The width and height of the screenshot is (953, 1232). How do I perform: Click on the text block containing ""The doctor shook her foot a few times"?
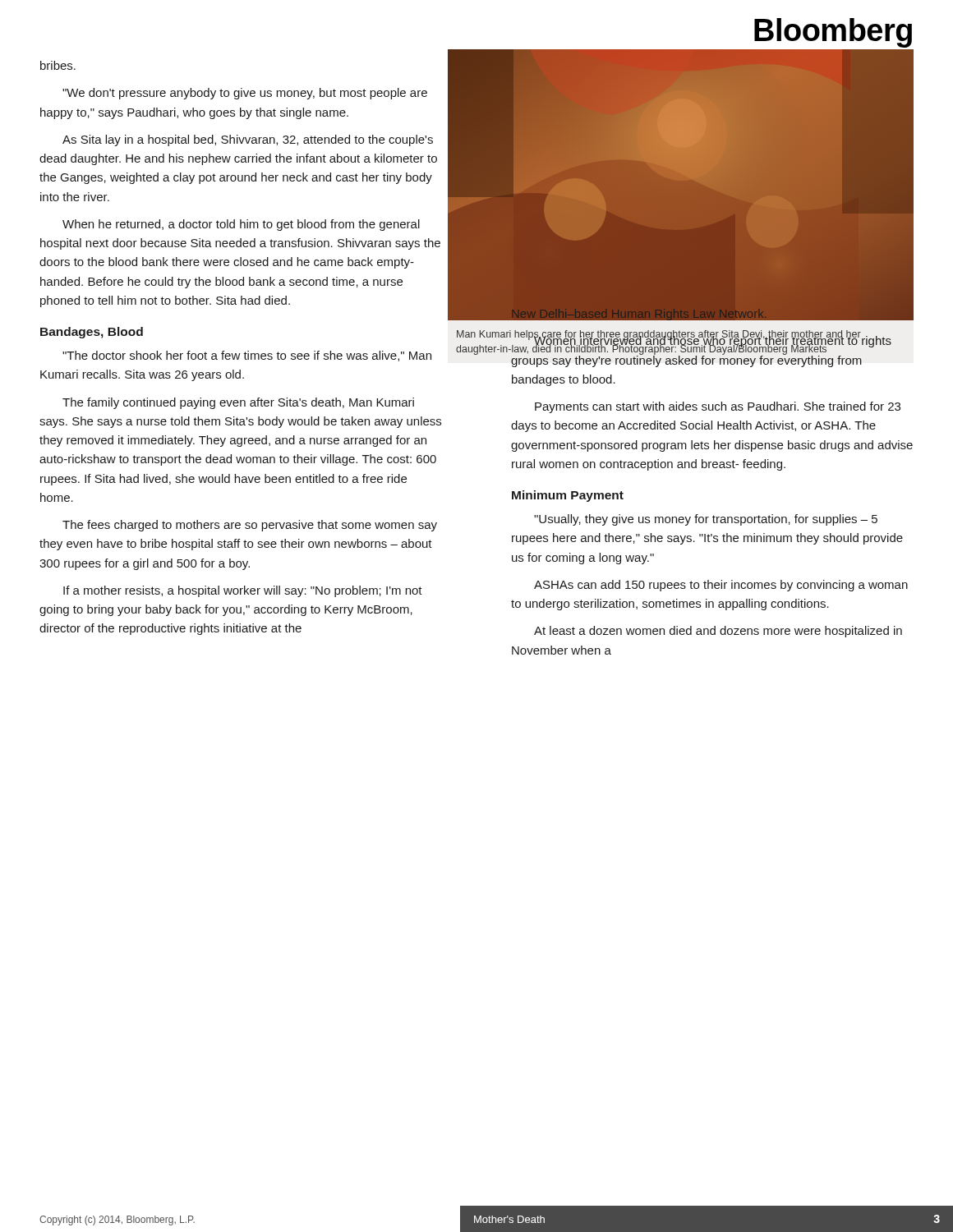pyautogui.click(x=241, y=492)
